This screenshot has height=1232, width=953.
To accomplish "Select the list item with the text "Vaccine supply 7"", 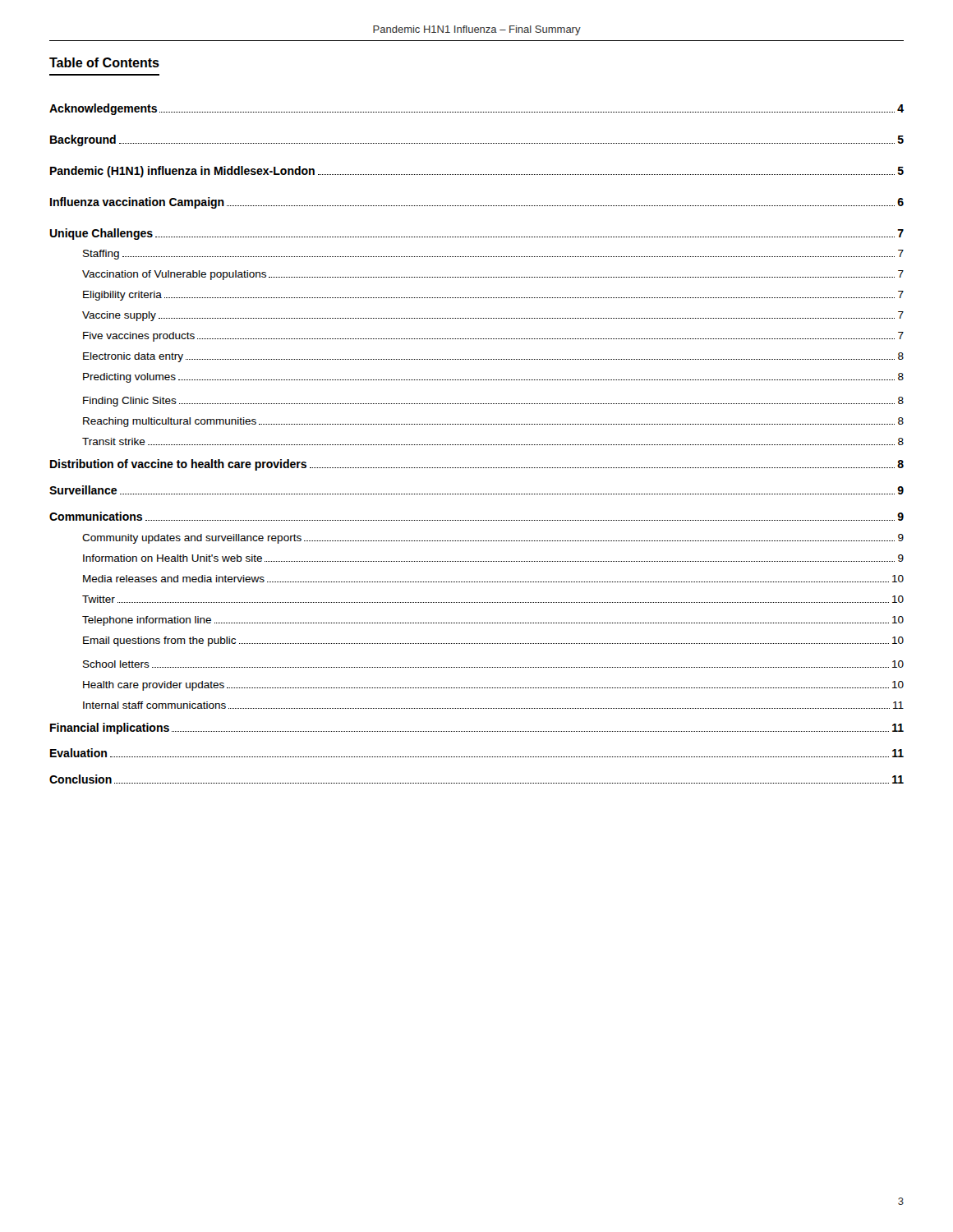I will (493, 316).
